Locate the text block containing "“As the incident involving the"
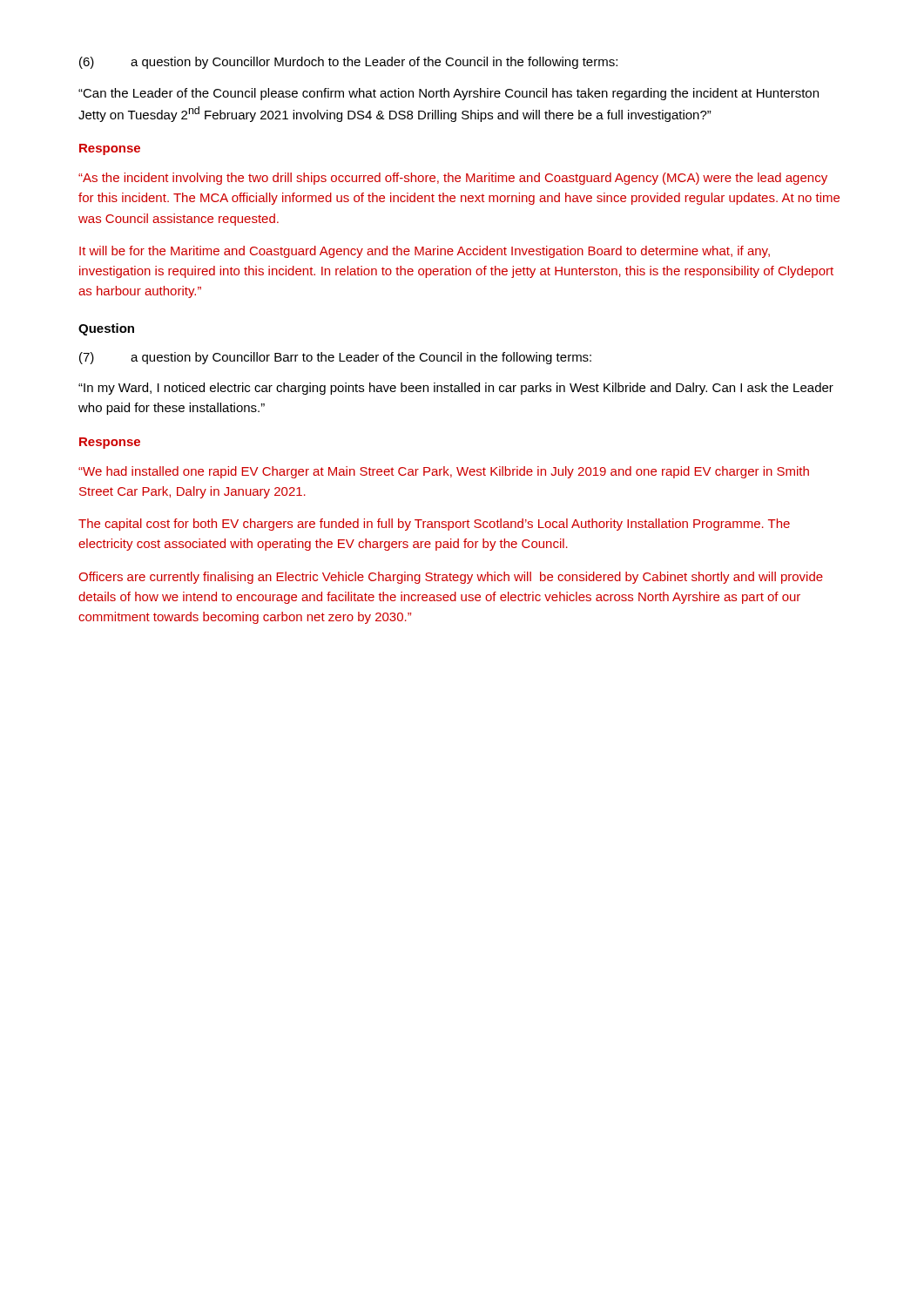 pyautogui.click(x=459, y=198)
